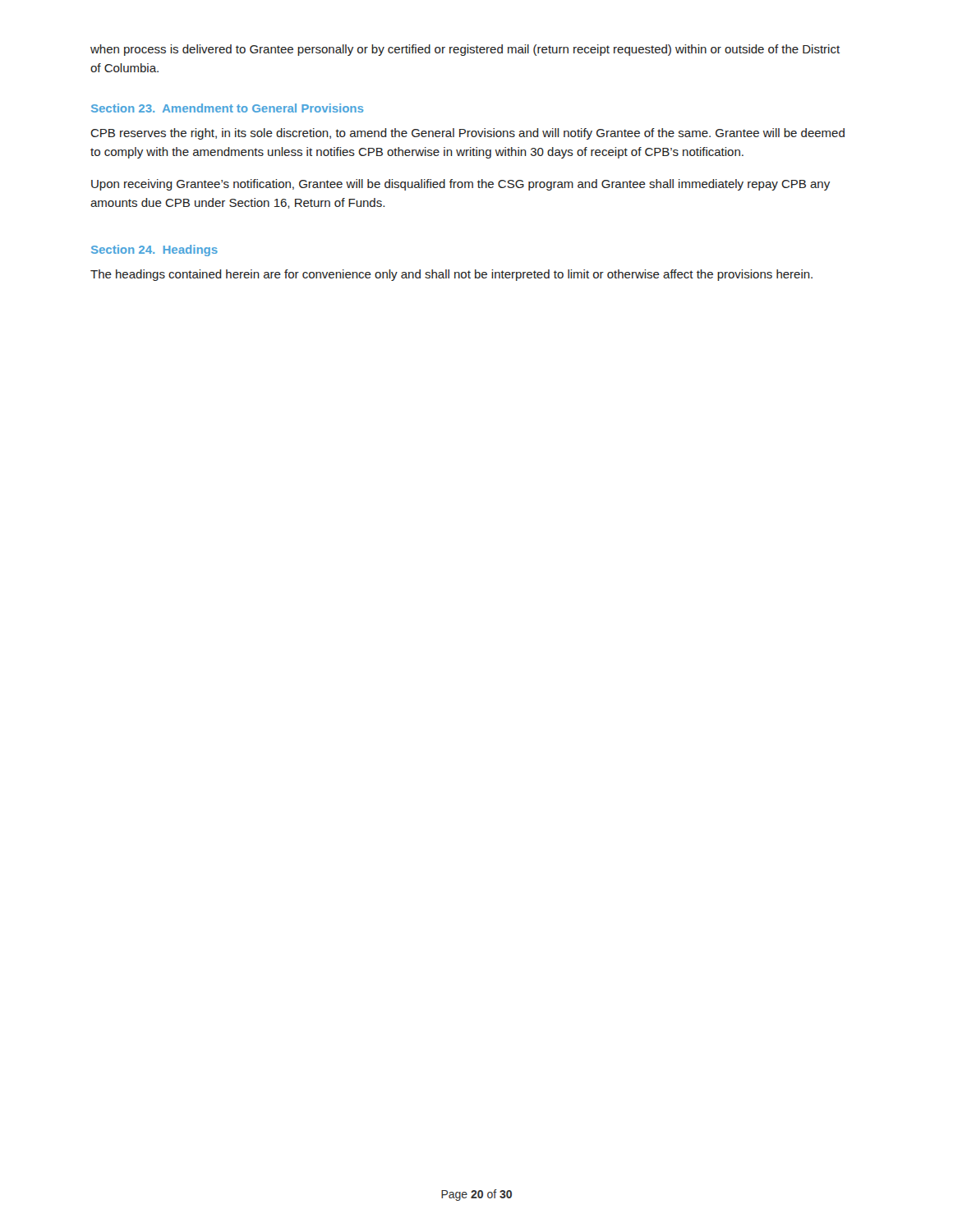Point to the element starting "Upon receiving Grantee’s"

coord(460,193)
